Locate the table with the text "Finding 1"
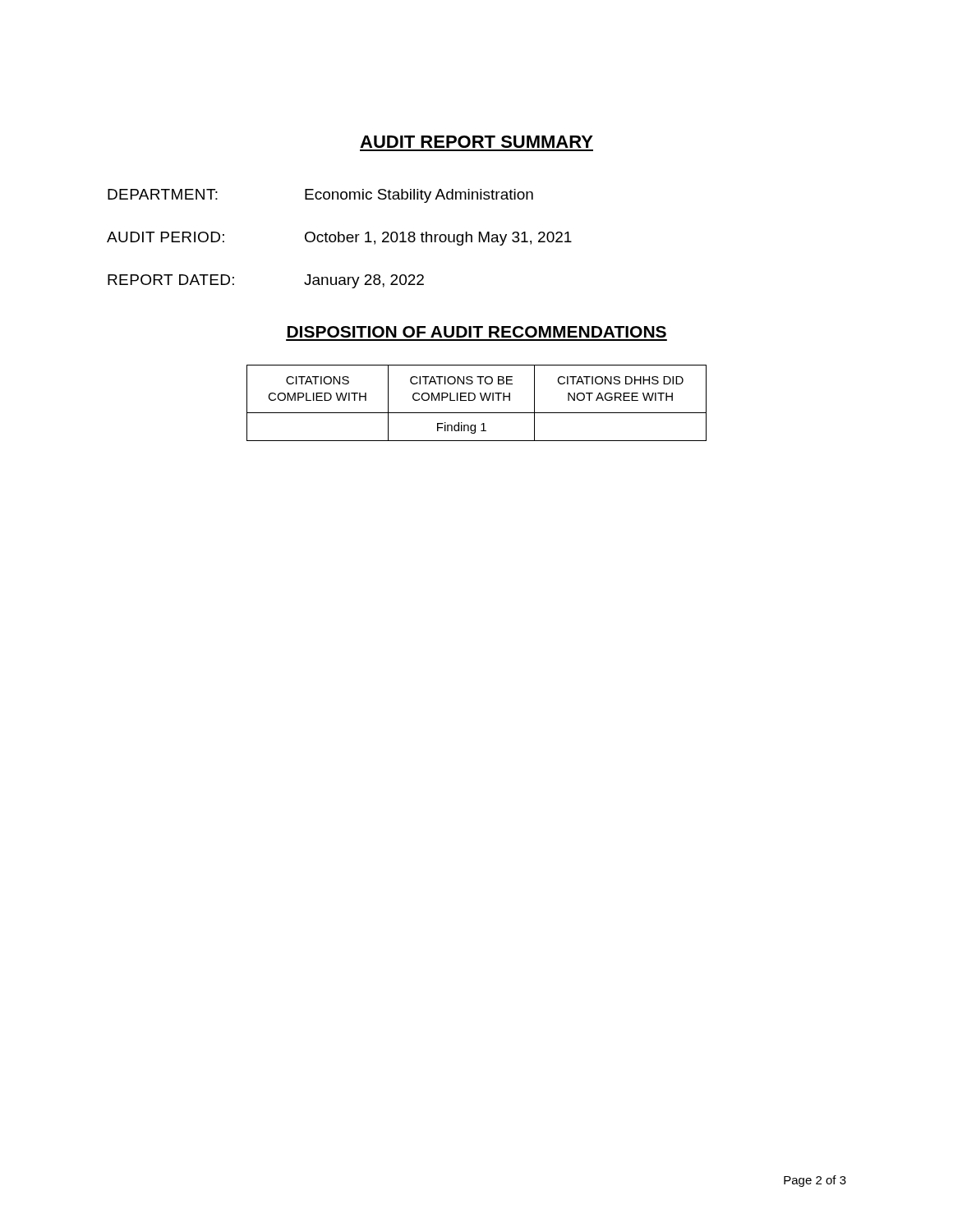Screen dimensions: 1232x953 point(476,403)
